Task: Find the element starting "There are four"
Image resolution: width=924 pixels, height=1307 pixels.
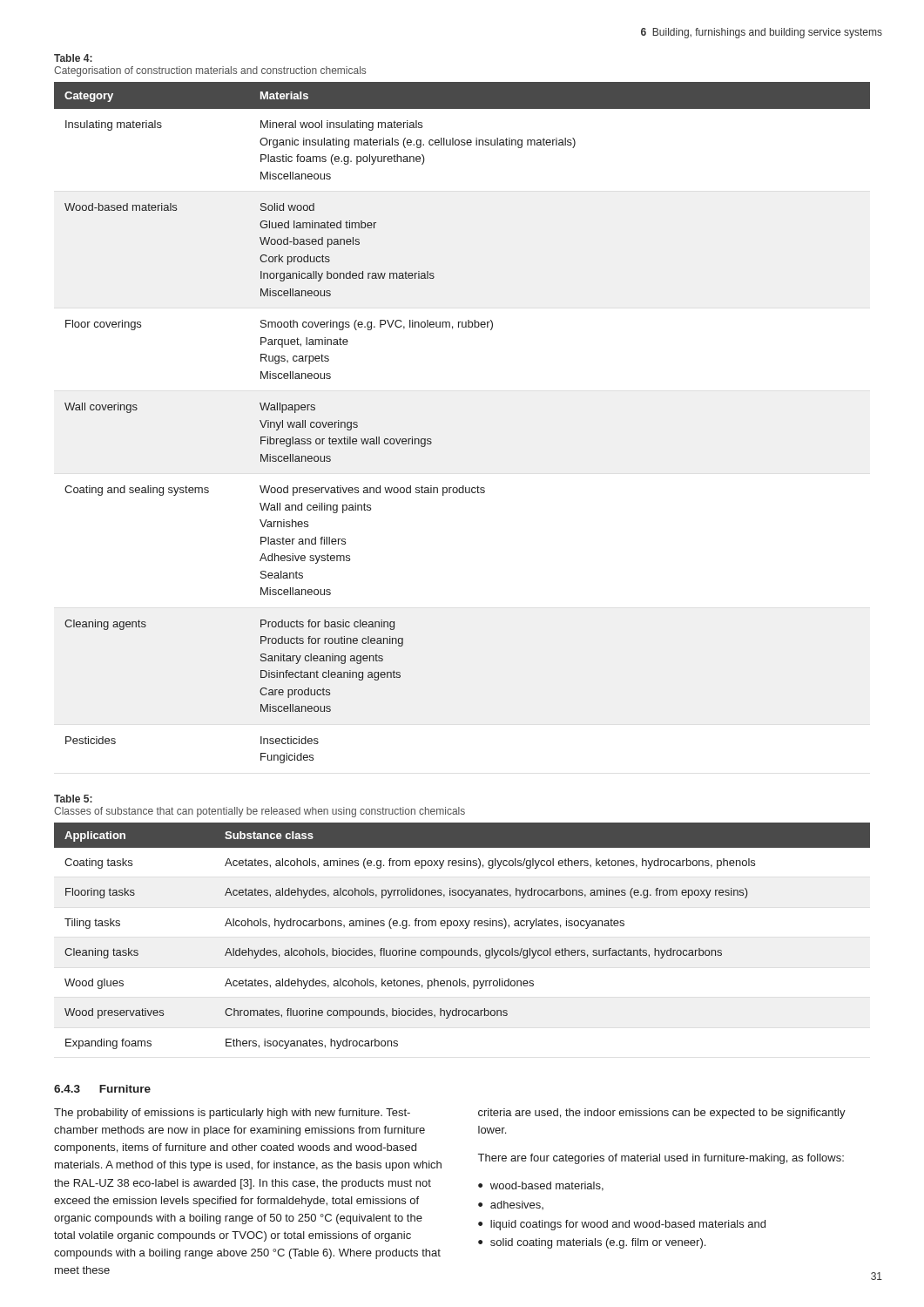Action: 661,1158
